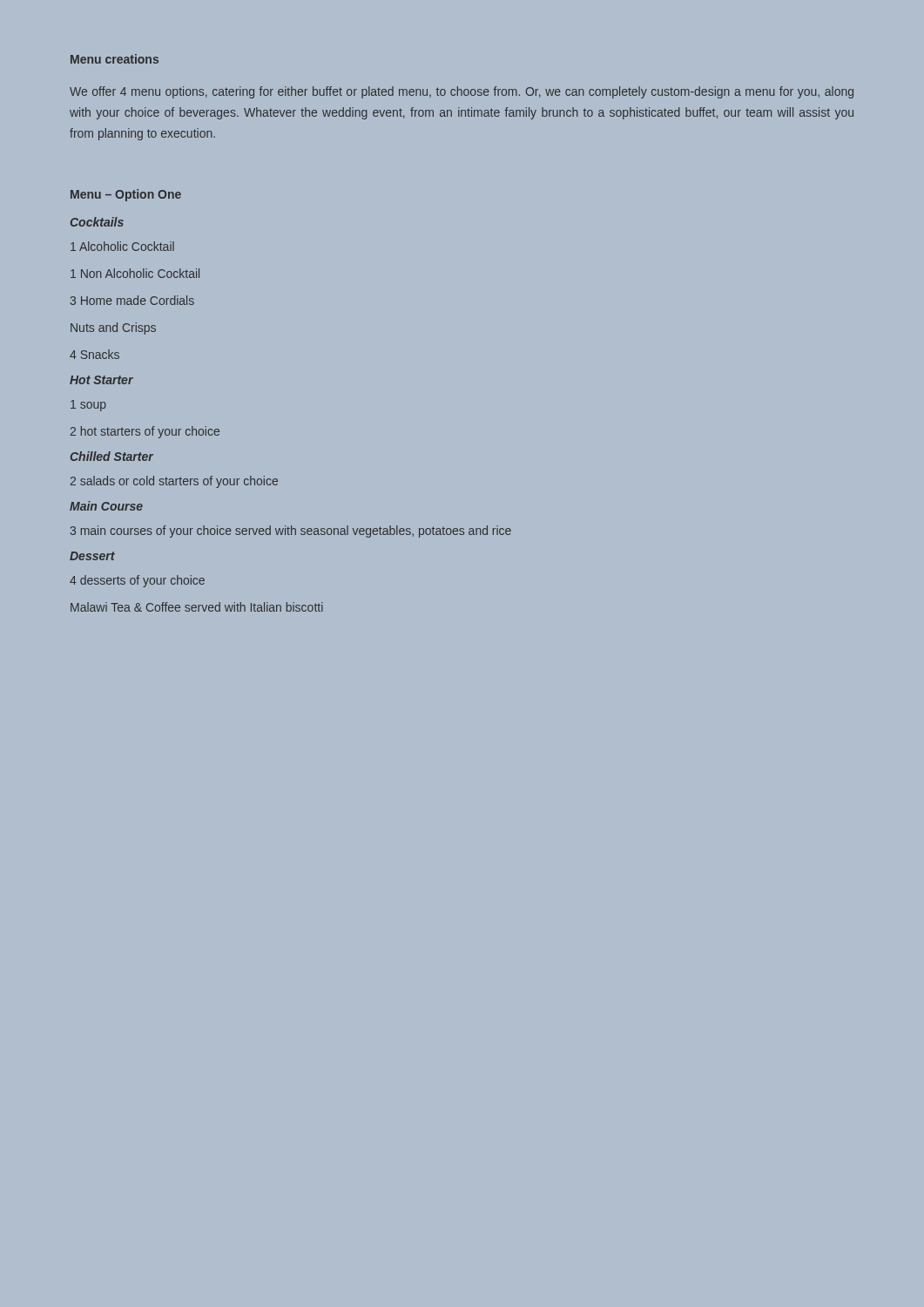The image size is (924, 1307).
Task: Click on the section header that says "Main Course"
Action: tap(106, 507)
